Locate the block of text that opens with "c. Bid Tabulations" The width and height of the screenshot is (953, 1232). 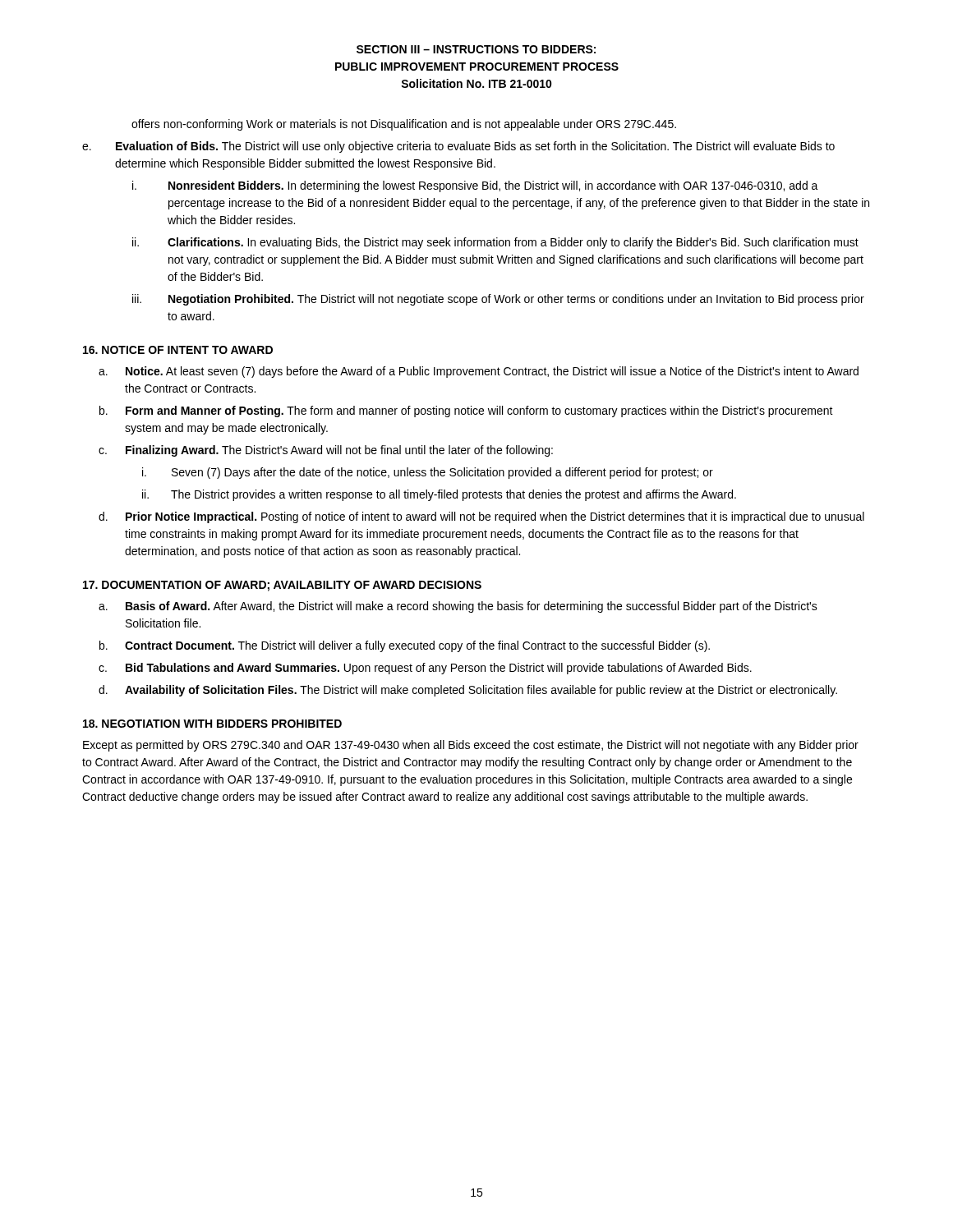click(x=485, y=668)
